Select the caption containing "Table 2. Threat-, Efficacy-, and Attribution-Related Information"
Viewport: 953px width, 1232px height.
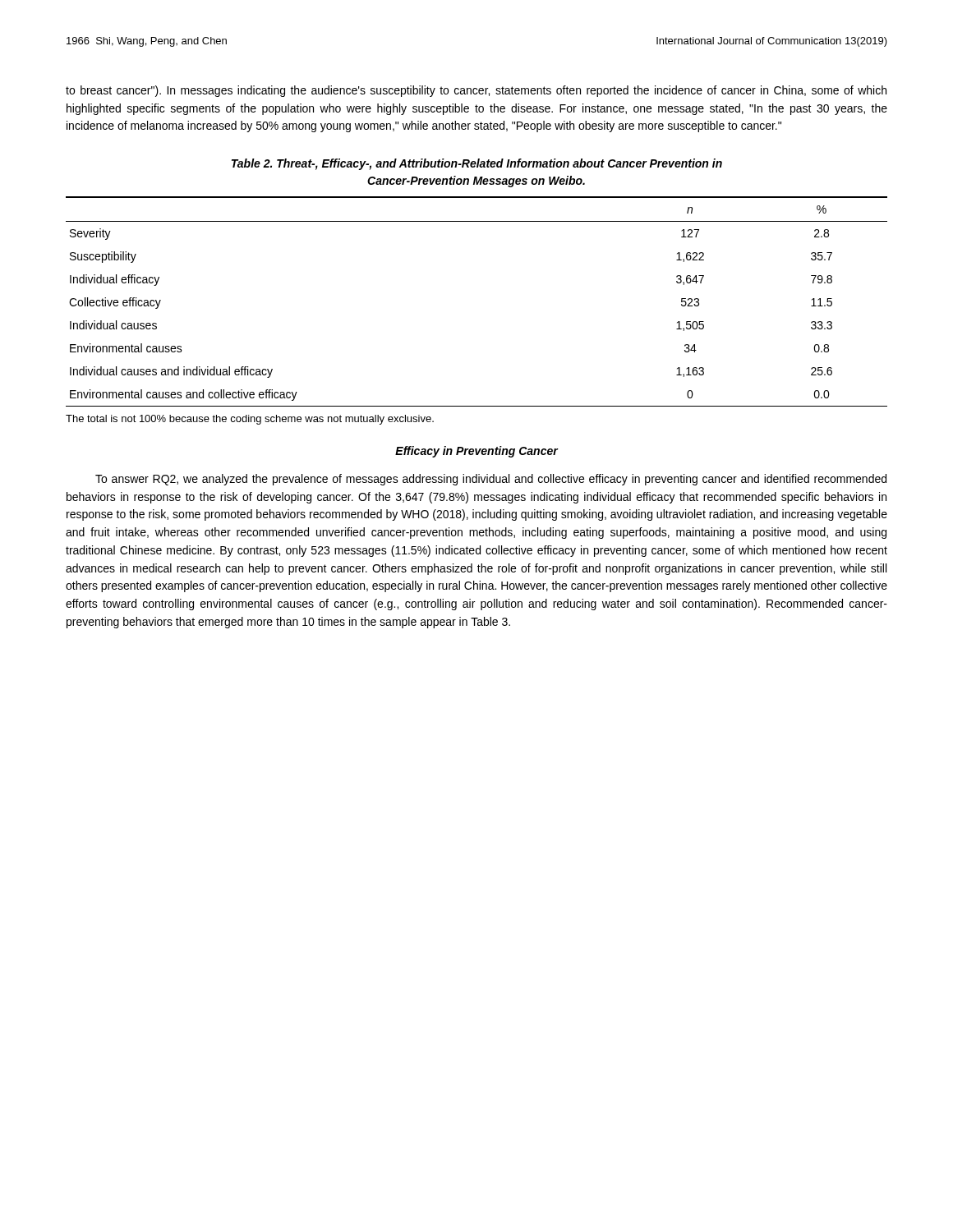(x=476, y=172)
